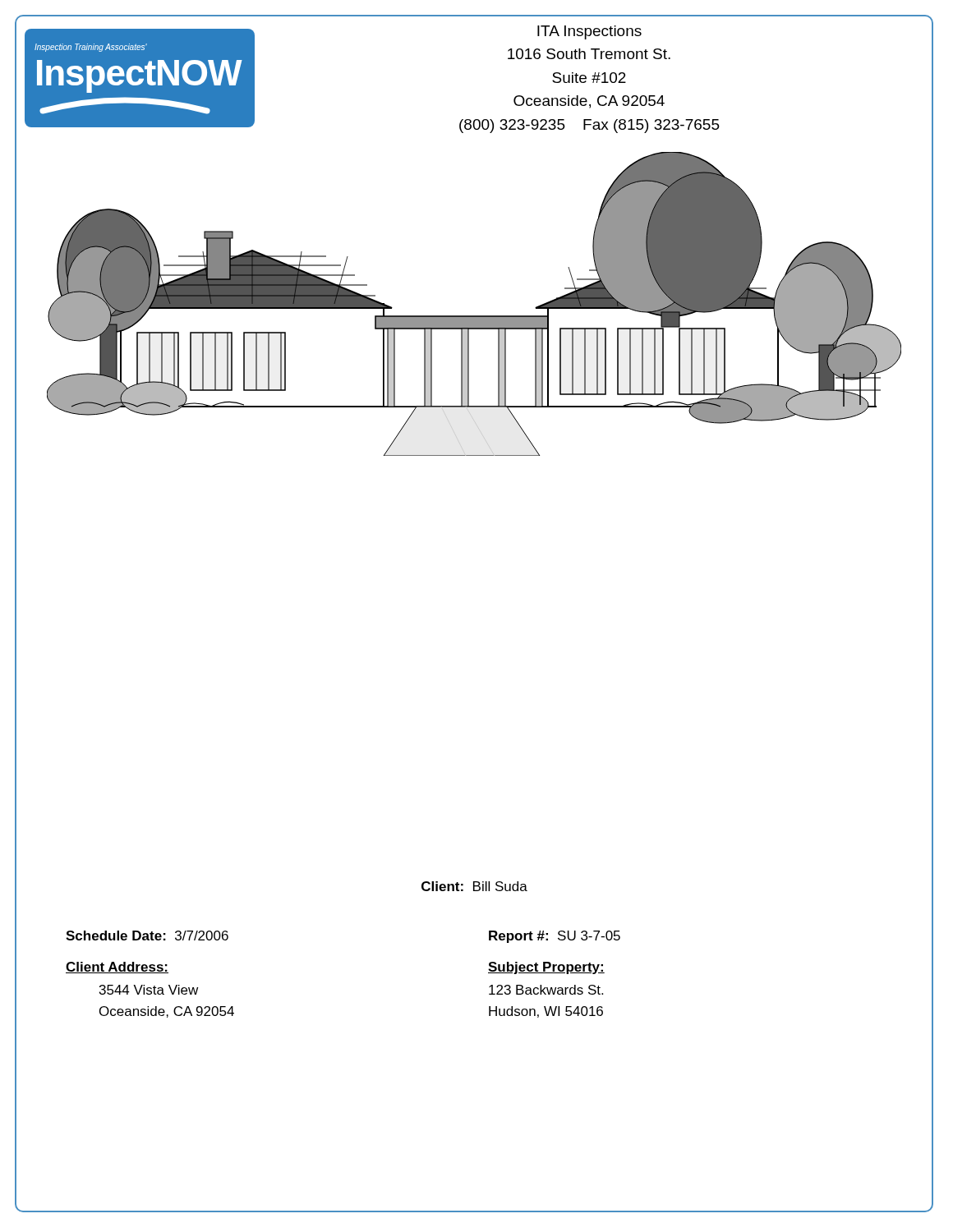Locate the text that says "Oceanside, CA 92054"
Screen dimensions: 1232x953
pyautogui.click(x=166, y=1011)
